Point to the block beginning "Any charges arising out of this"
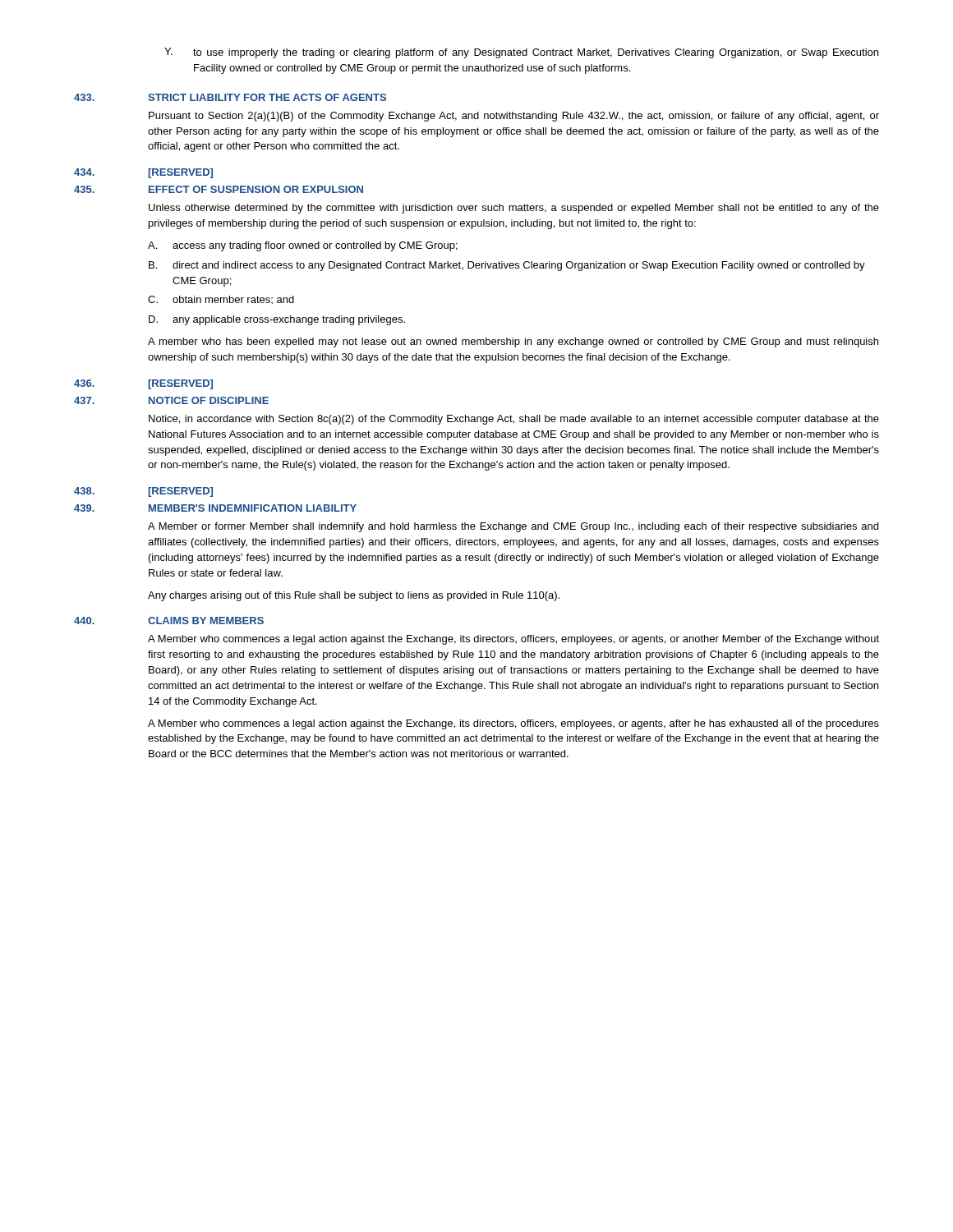953x1232 pixels. [354, 595]
